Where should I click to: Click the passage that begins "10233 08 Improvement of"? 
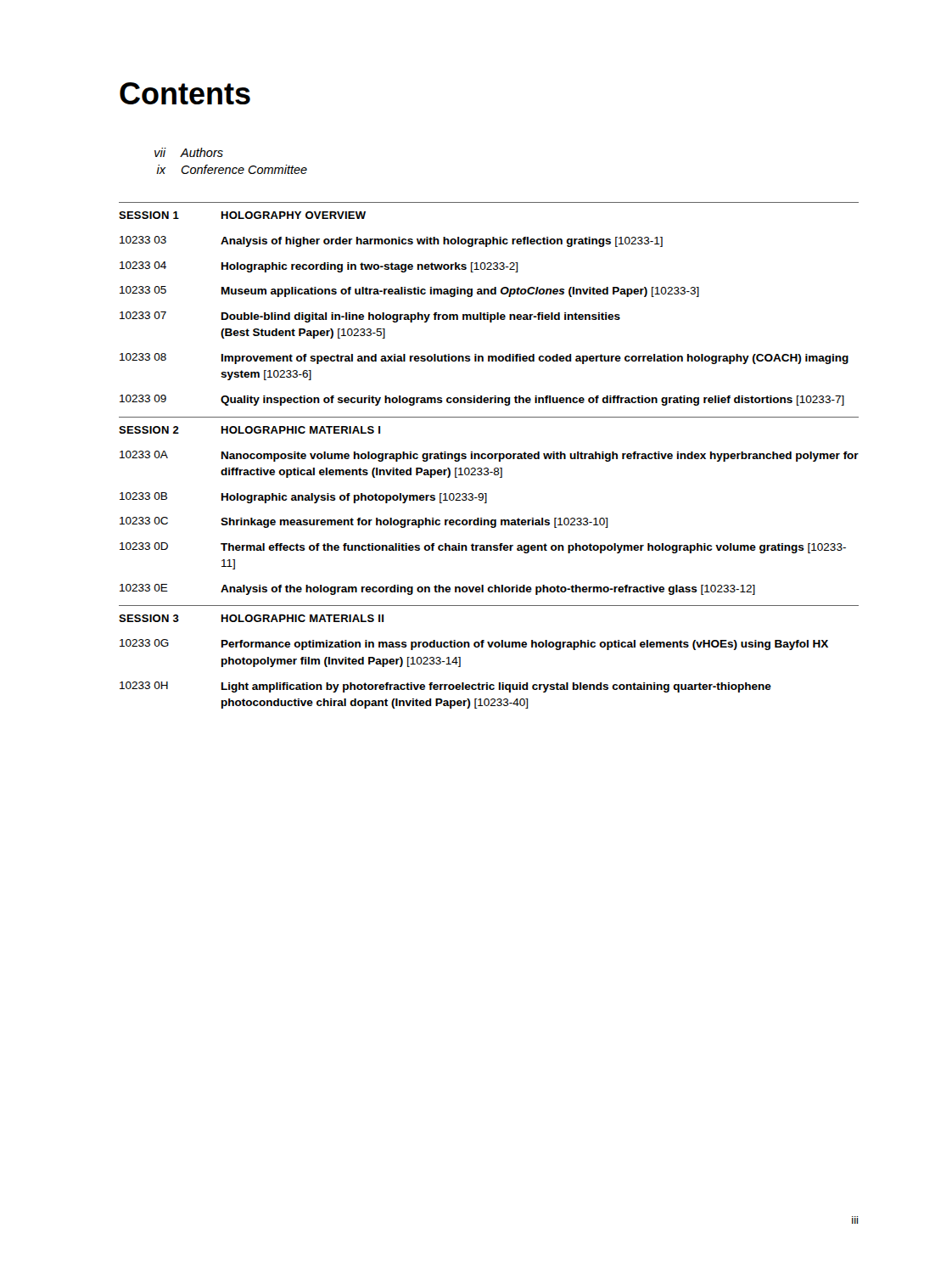click(x=489, y=366)
